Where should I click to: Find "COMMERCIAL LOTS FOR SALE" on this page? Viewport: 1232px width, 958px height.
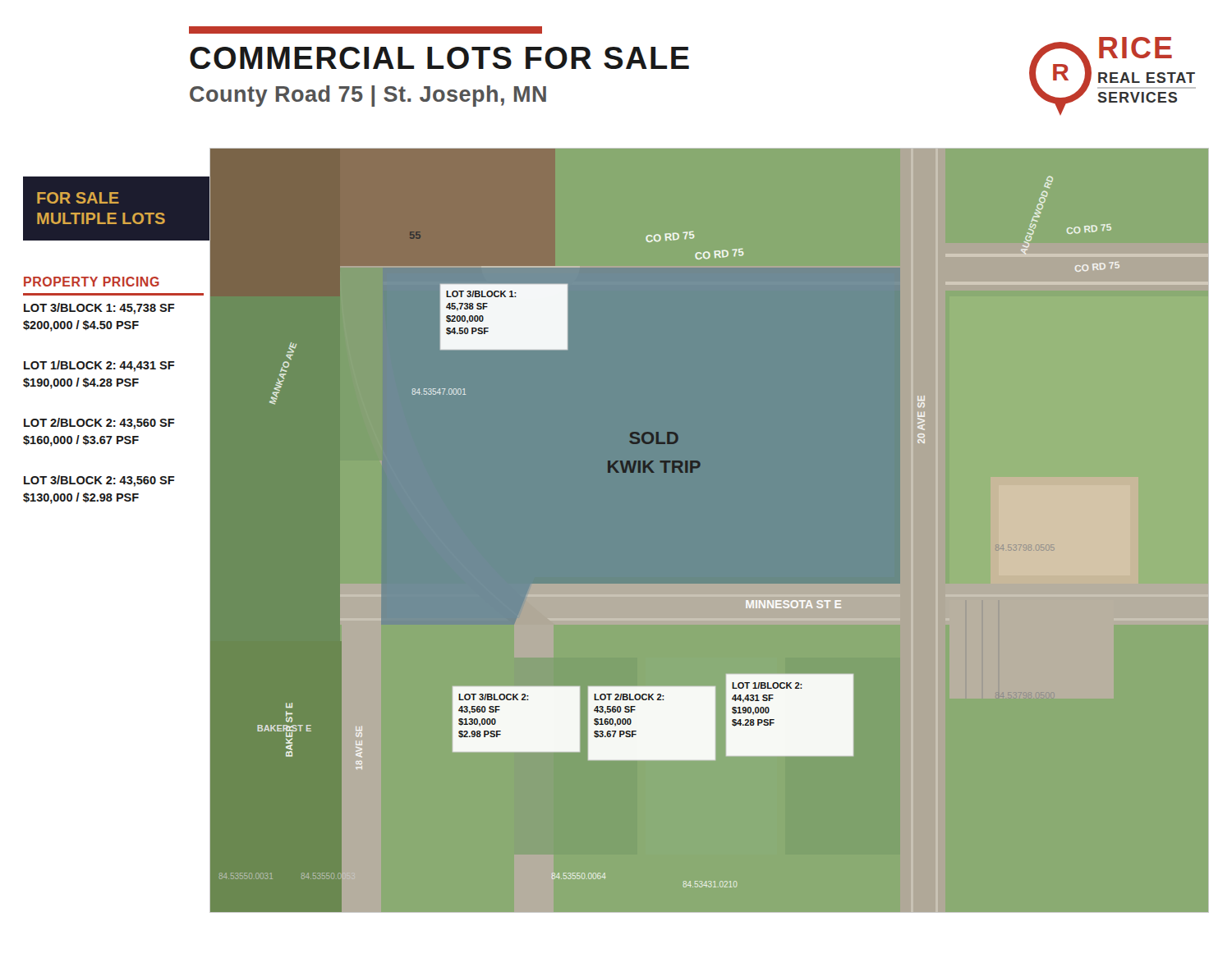(x=440, y=59)
